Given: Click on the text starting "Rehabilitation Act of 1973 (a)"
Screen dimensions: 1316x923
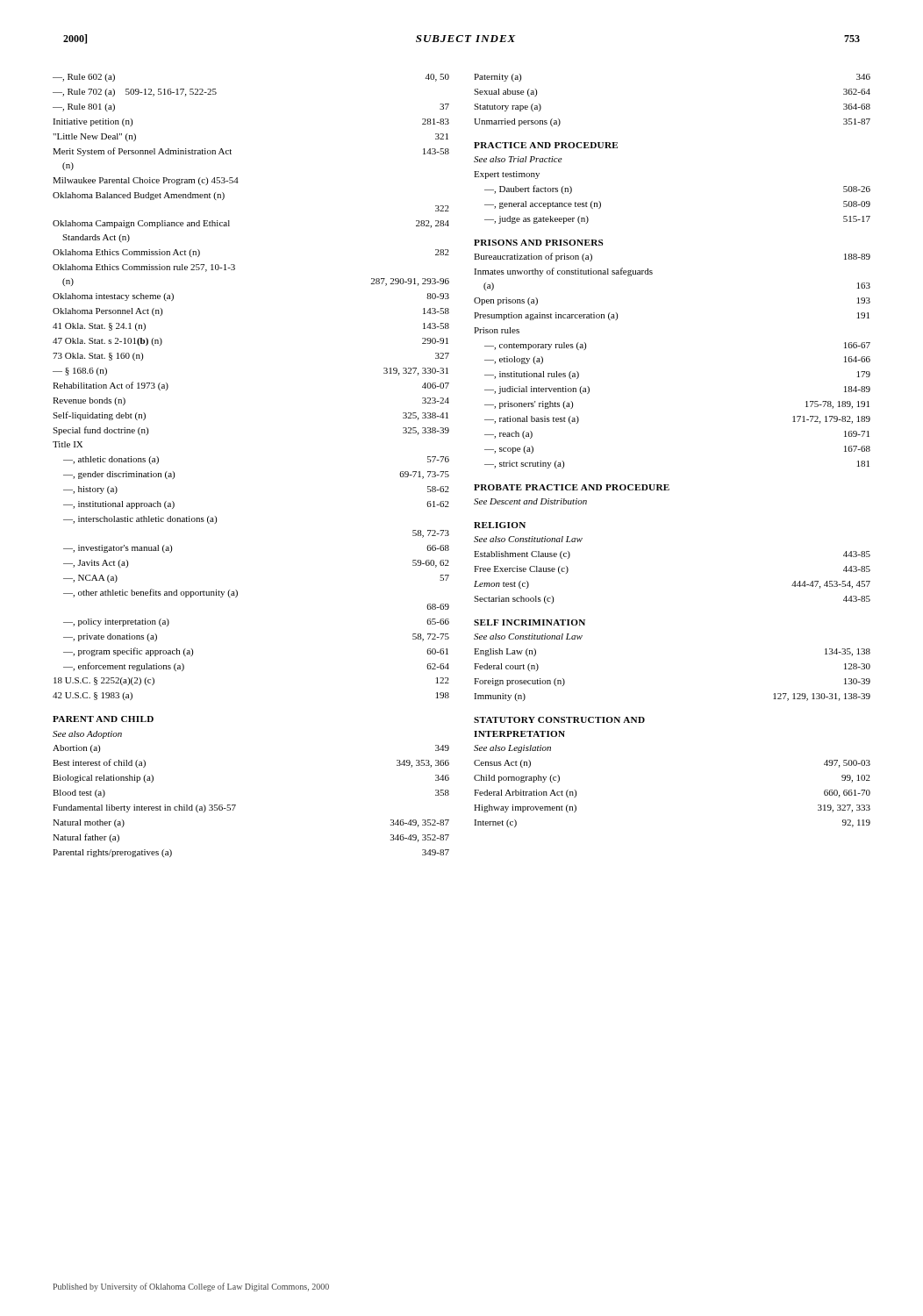Looking at the screenshot, I should tap(113, 386).
